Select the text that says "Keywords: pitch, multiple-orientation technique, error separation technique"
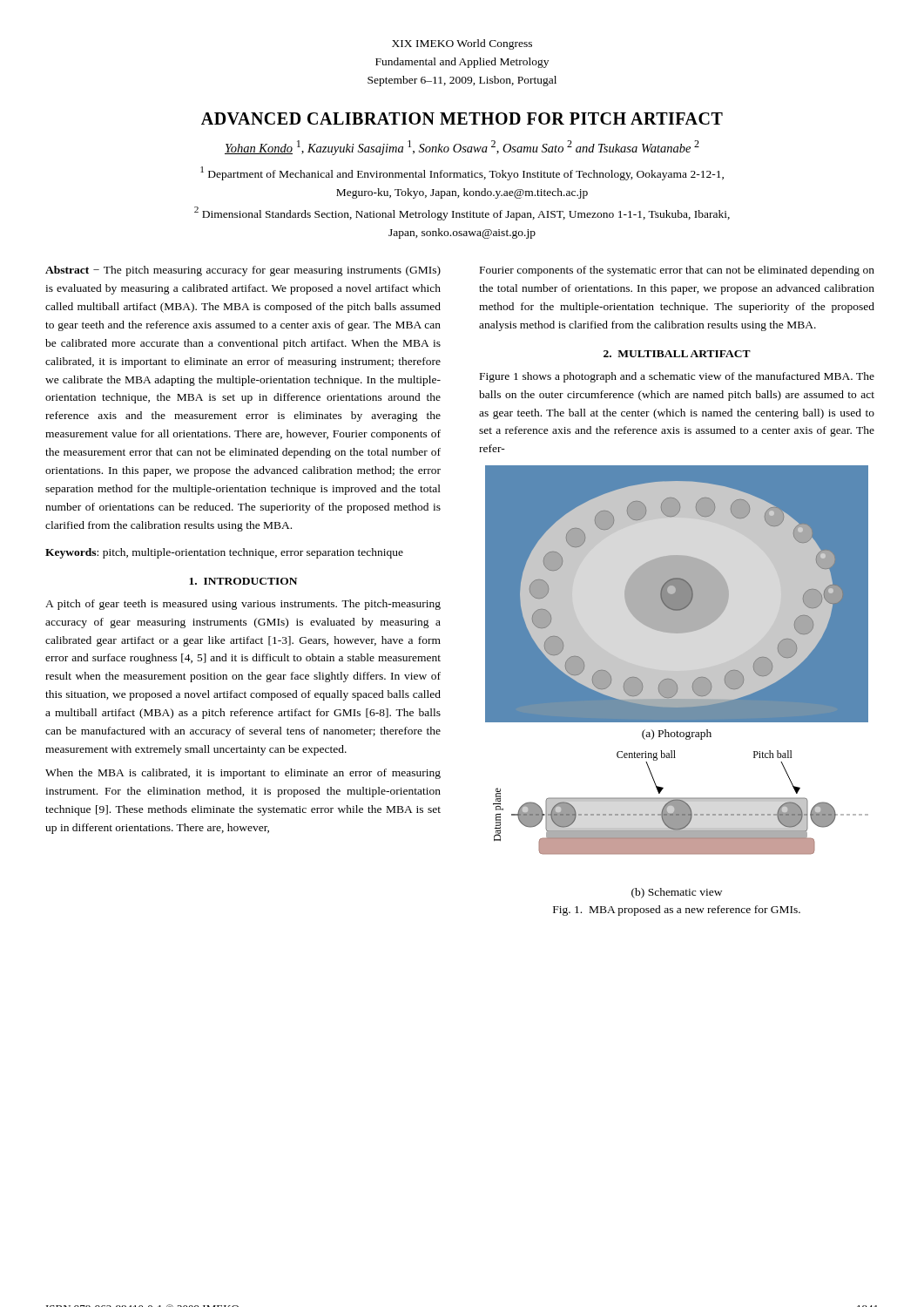 (x=224, y=552)
